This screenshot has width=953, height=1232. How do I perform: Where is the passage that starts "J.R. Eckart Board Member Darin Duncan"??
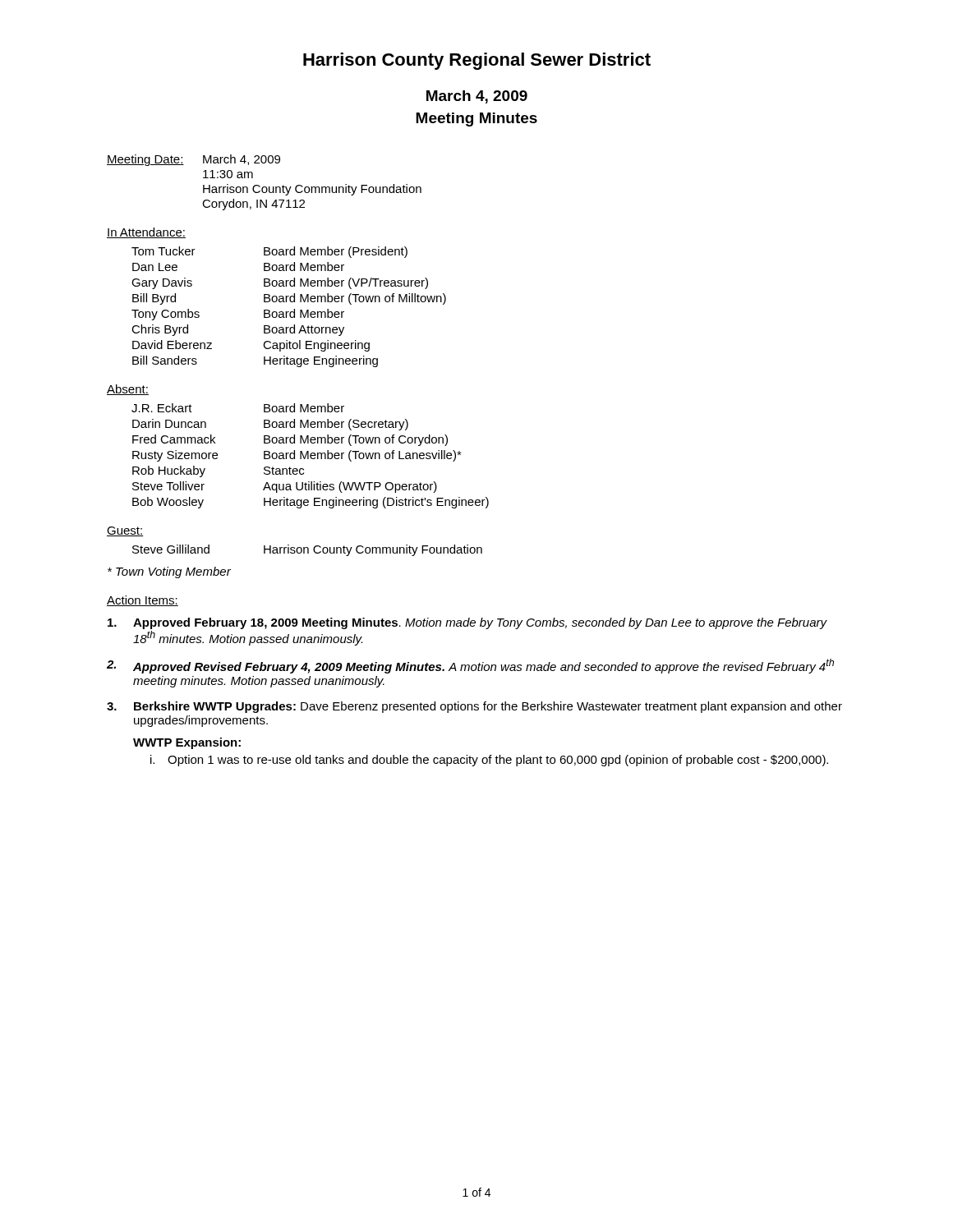310,456
